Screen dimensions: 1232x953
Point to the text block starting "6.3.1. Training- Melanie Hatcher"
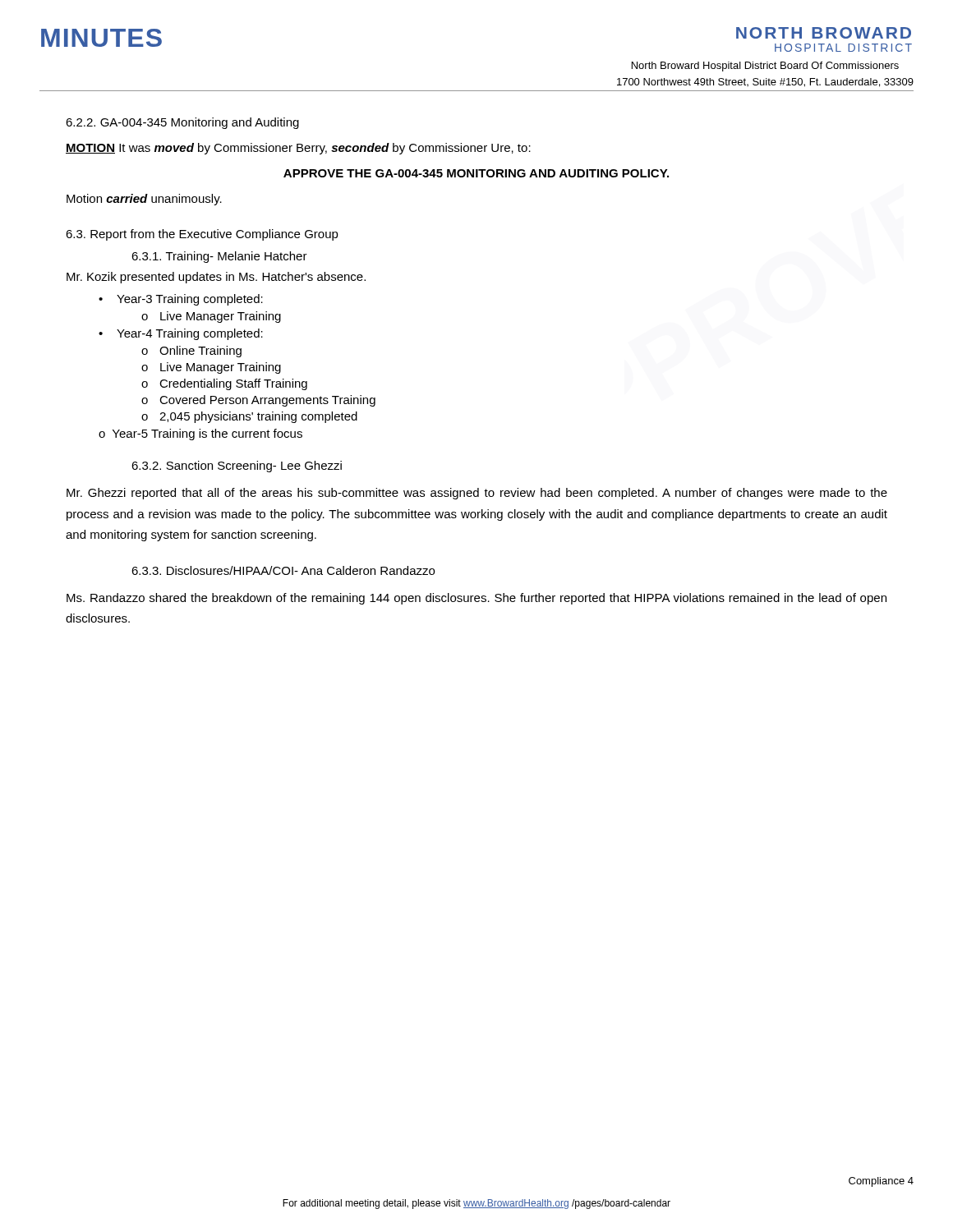click(x=219, y=256)
